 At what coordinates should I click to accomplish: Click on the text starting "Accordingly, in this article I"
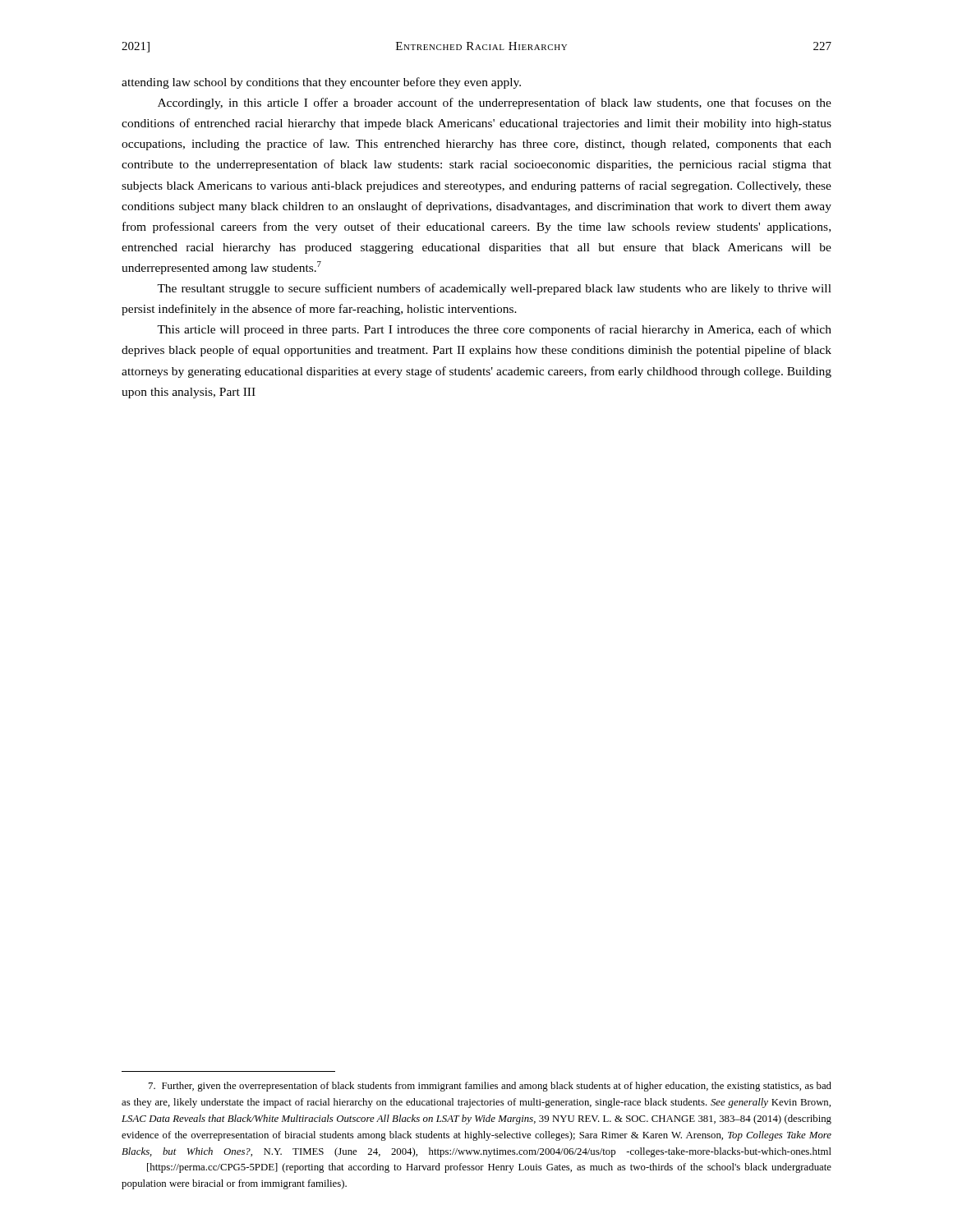[476, 185]
